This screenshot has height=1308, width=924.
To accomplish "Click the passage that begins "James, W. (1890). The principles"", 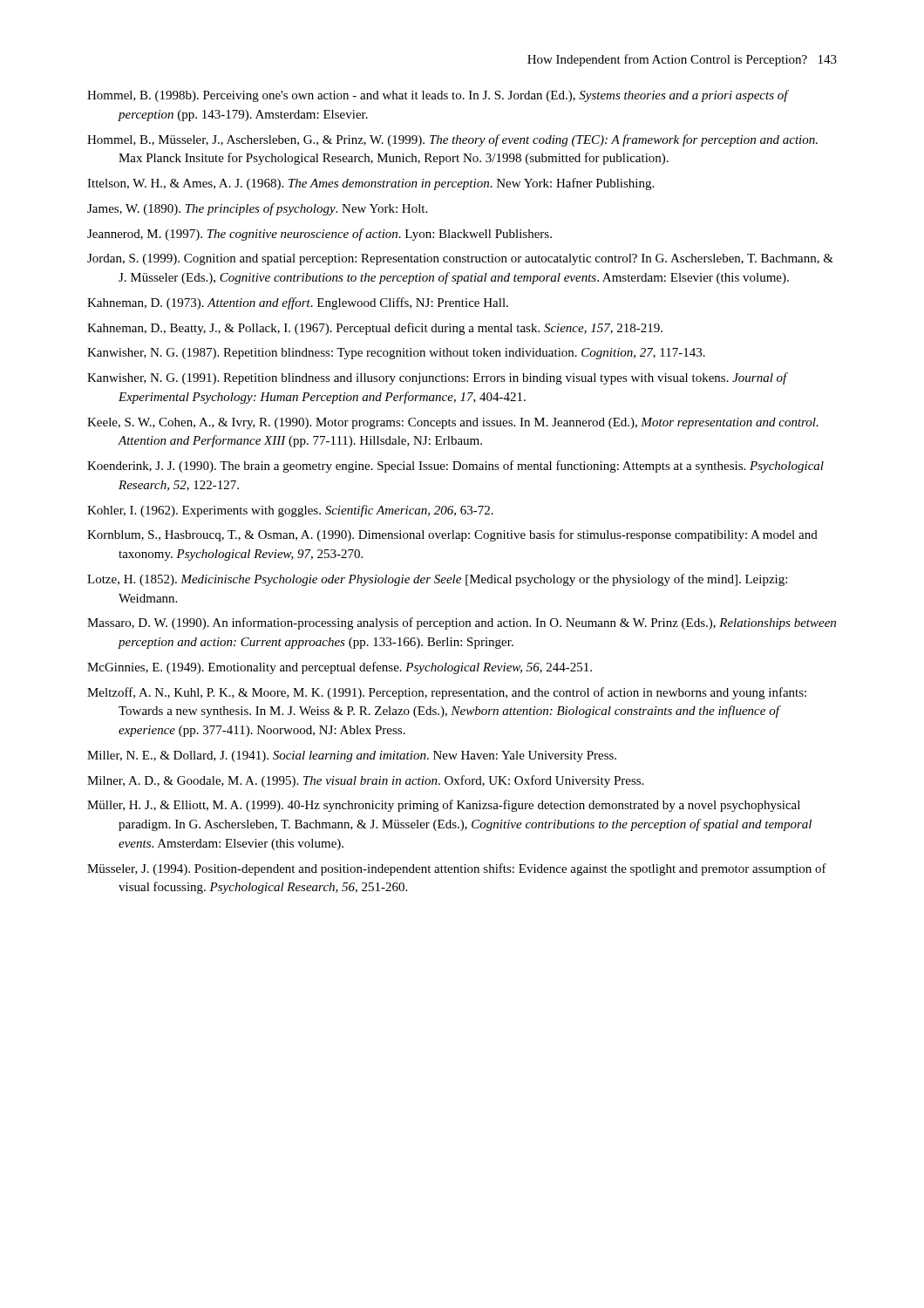I will coord(258,208).
